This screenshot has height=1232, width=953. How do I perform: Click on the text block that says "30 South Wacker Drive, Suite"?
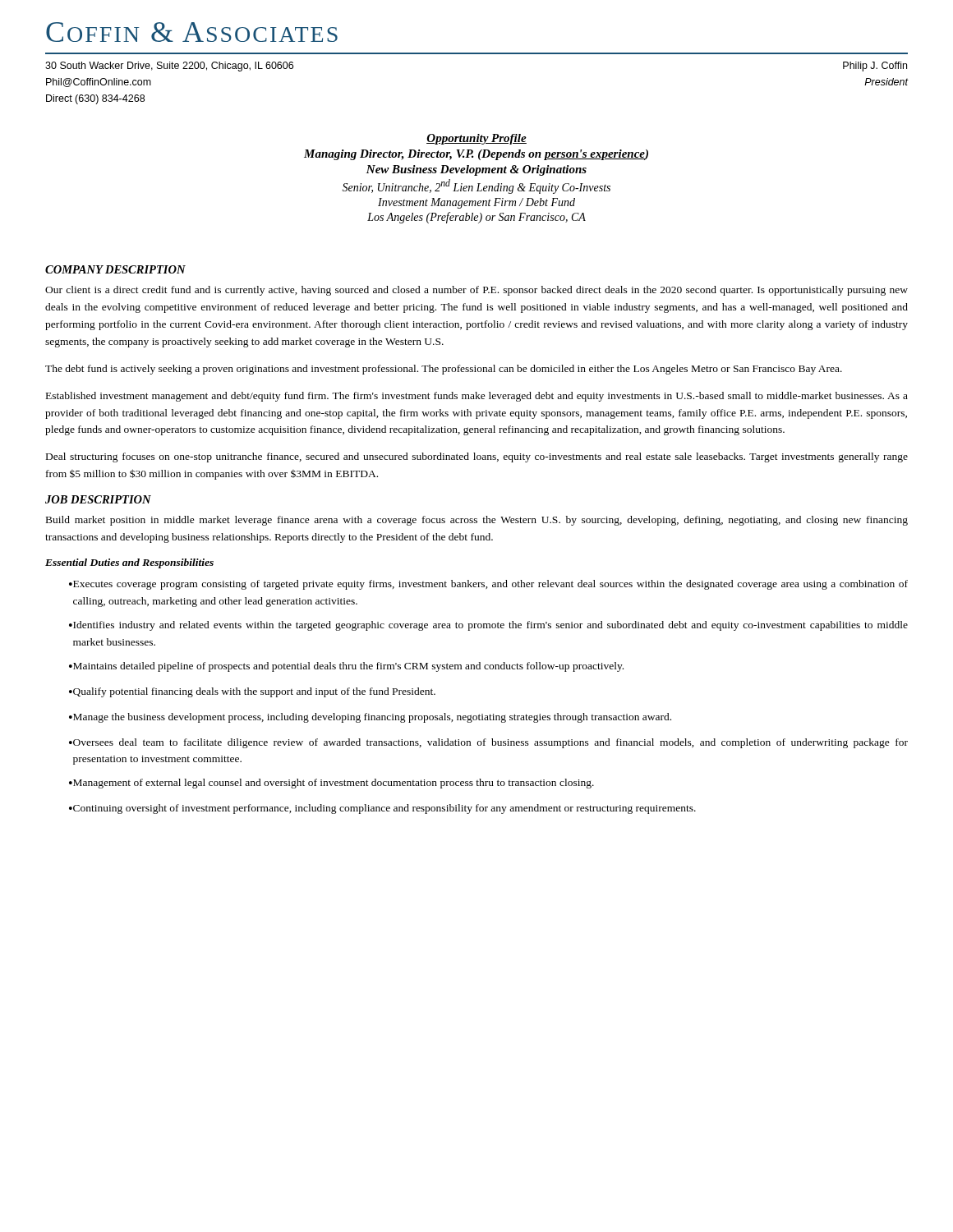(x=169, y=67)
